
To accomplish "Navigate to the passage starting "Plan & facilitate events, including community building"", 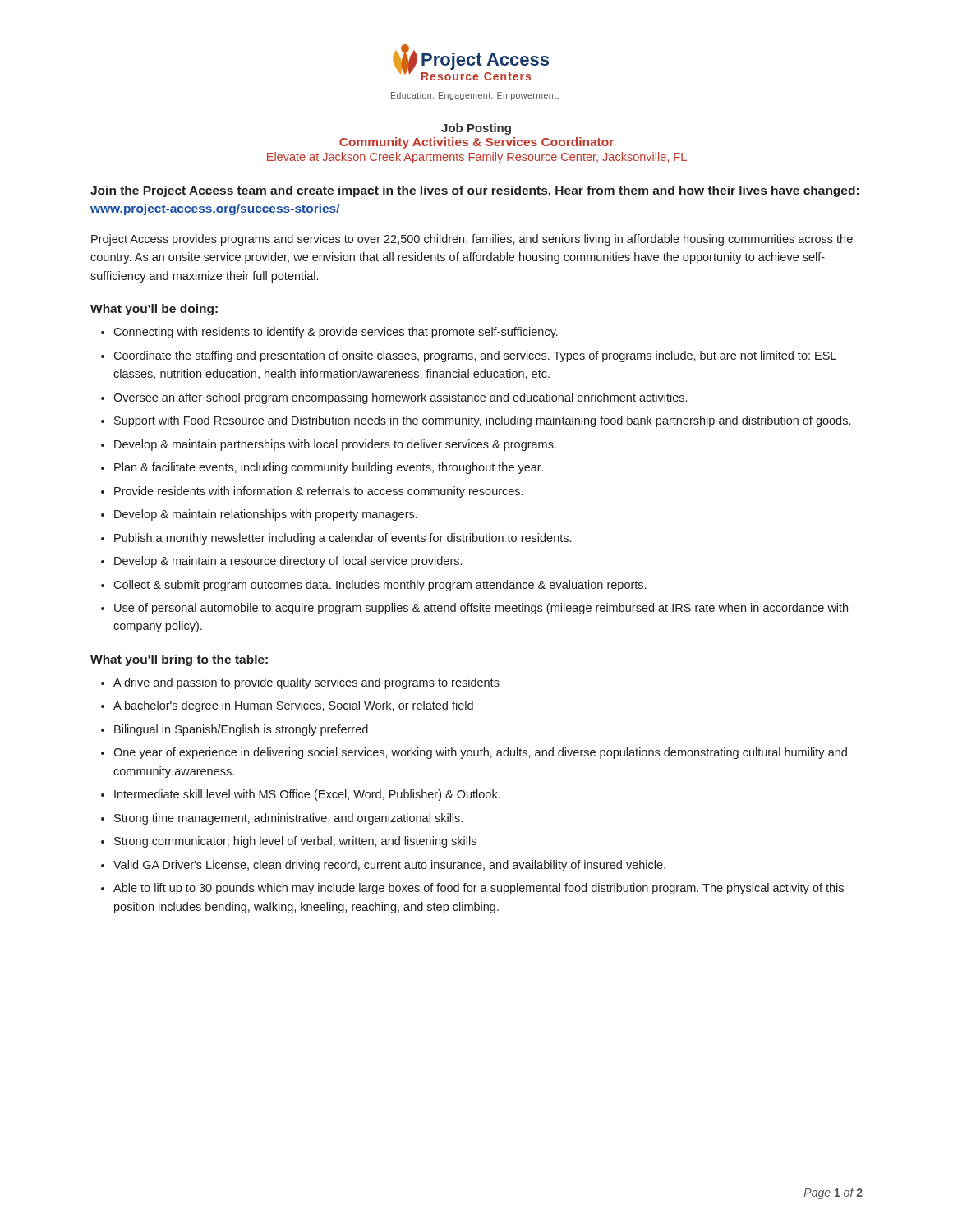I will (x=476, y=468).
